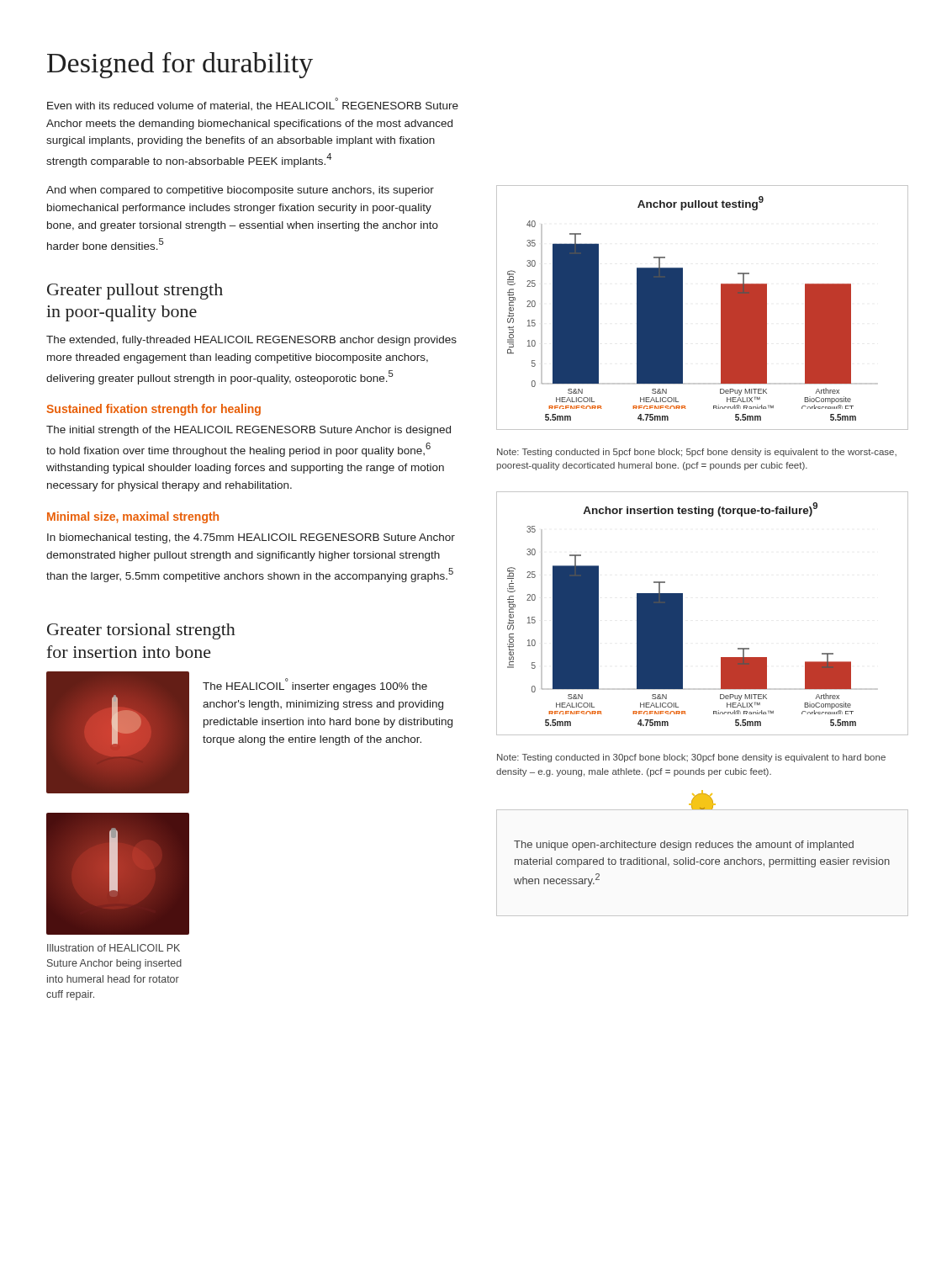Point to the block starting "Sustained fixation strength for"

coord(252,409)
